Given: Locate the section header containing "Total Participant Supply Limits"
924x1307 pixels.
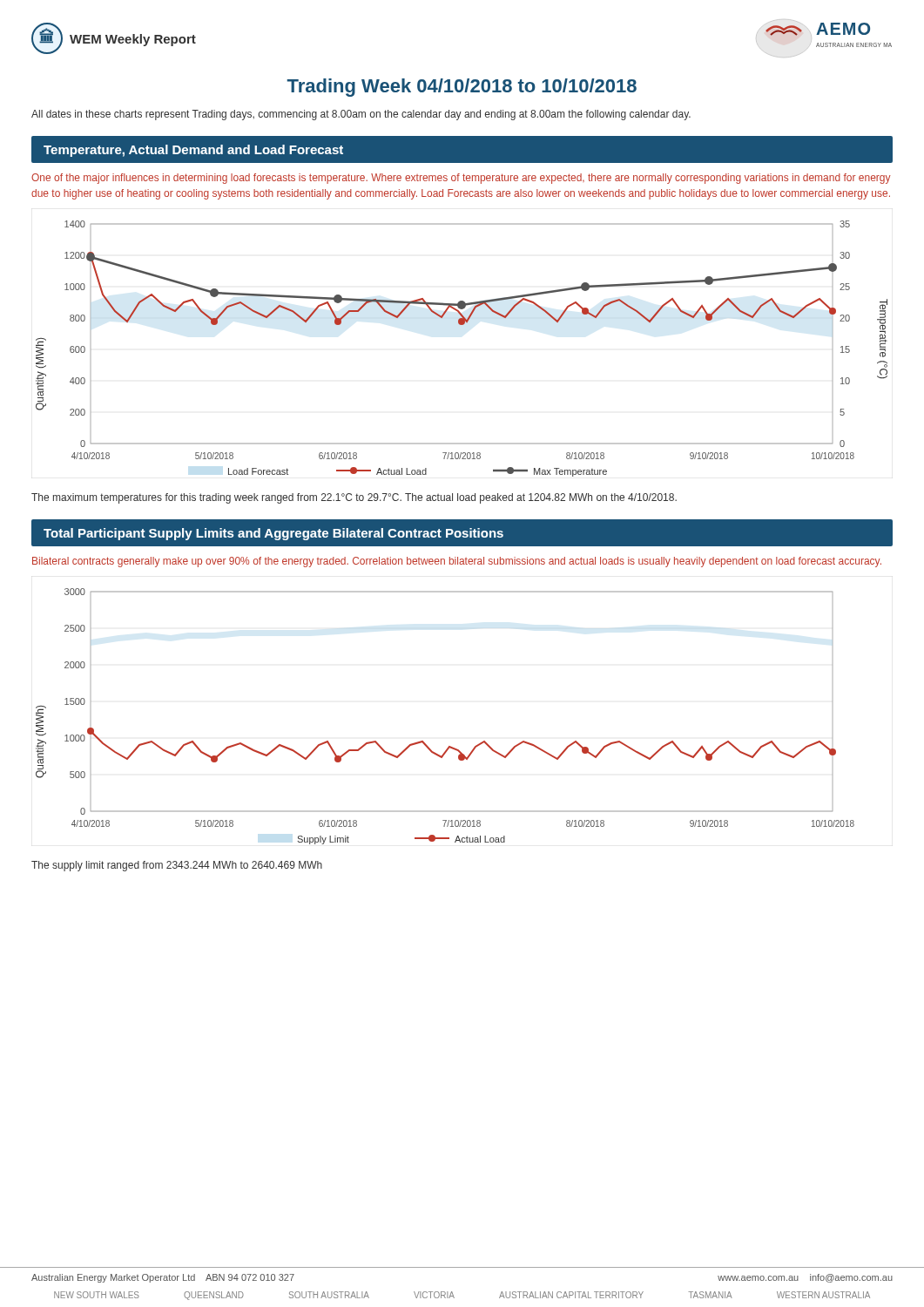Looking at the screenshot, I should click(x=274, y=533).
